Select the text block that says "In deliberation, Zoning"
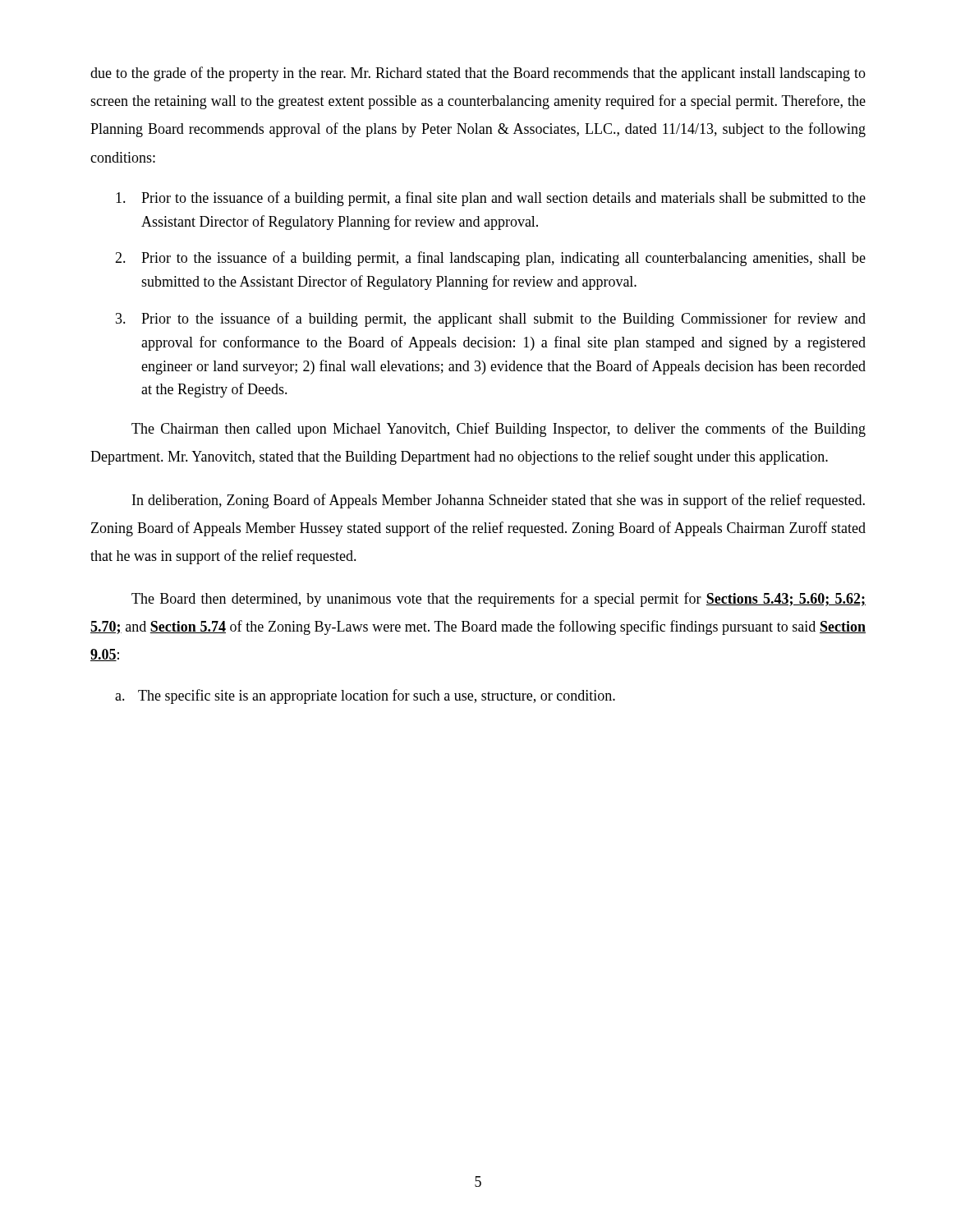 [478, 528]
